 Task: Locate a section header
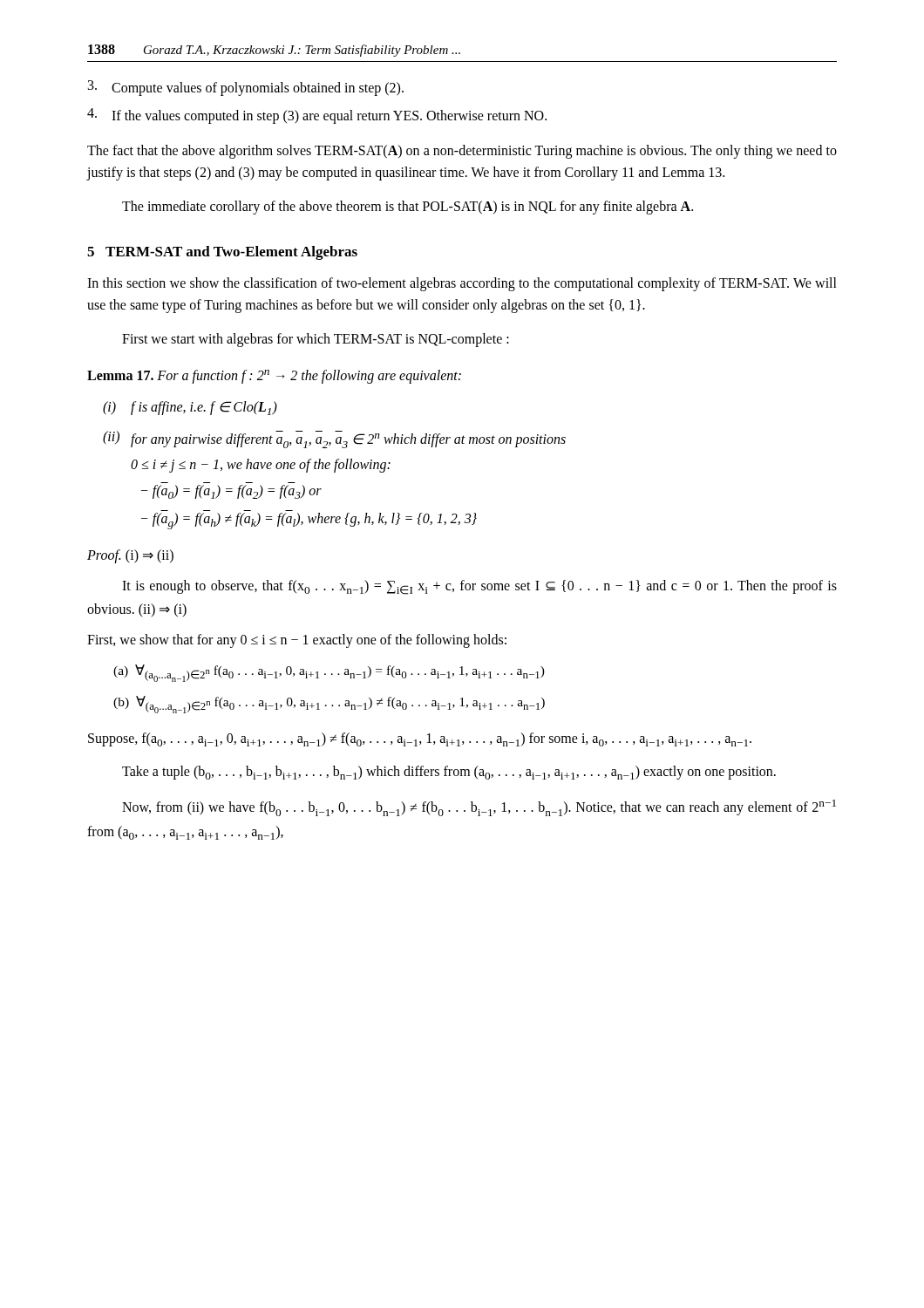click(x=222, y=252)
